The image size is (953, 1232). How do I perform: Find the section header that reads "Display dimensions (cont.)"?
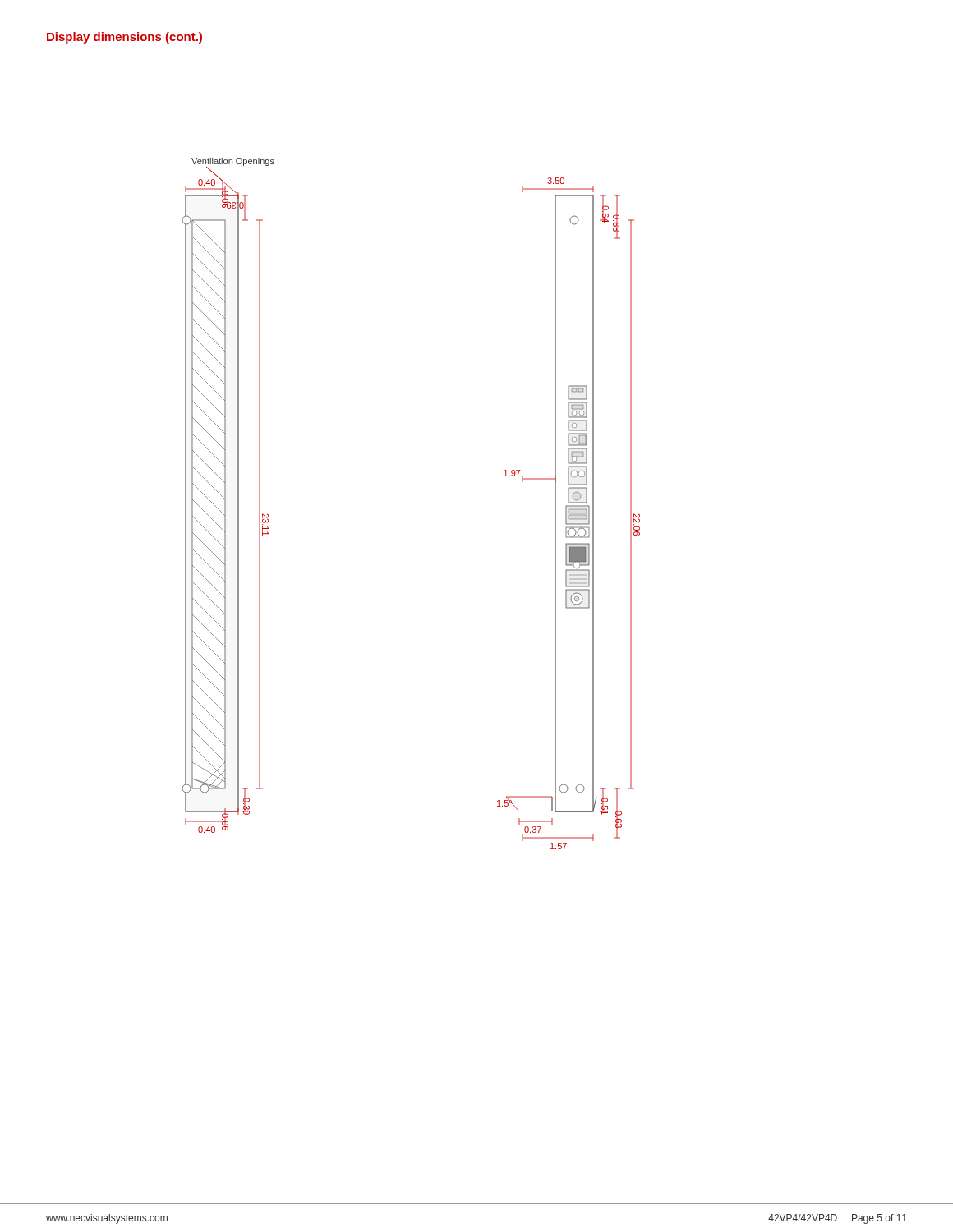click(124, 37)
